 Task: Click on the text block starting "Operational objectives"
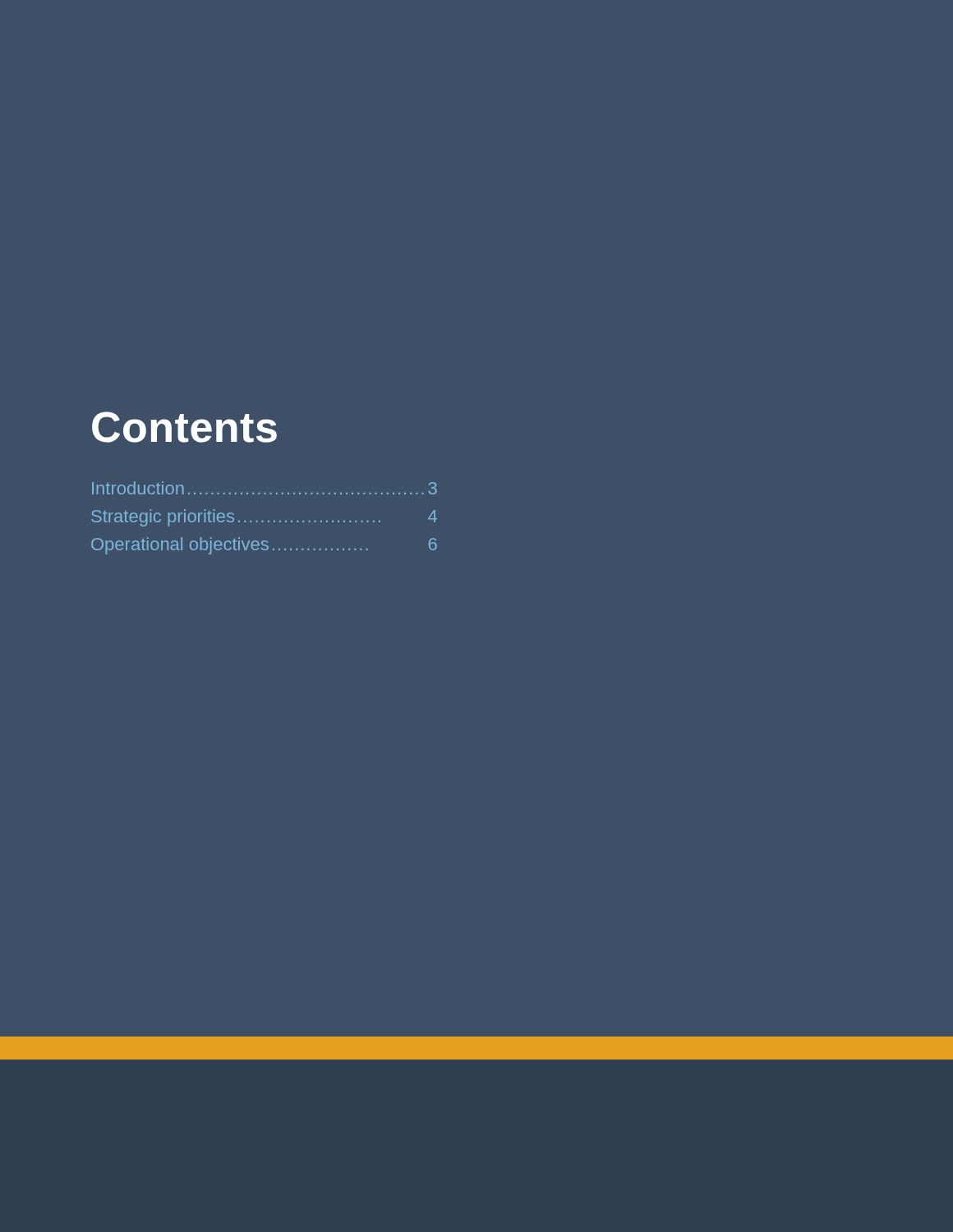click(x=264, y=545)
